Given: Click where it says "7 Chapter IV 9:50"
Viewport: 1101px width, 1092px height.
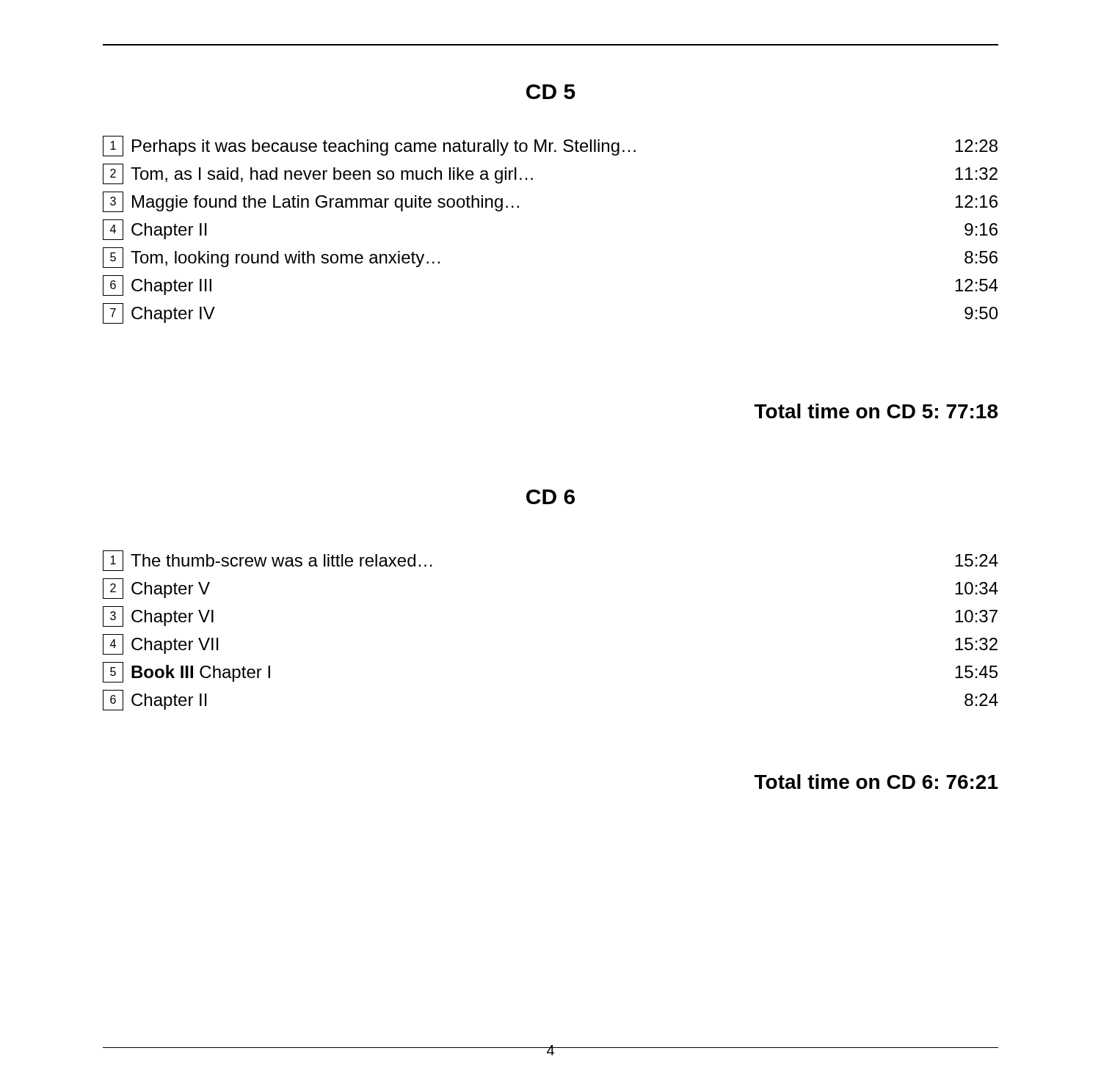Looking at the screenshot, I should coord(158,313).
